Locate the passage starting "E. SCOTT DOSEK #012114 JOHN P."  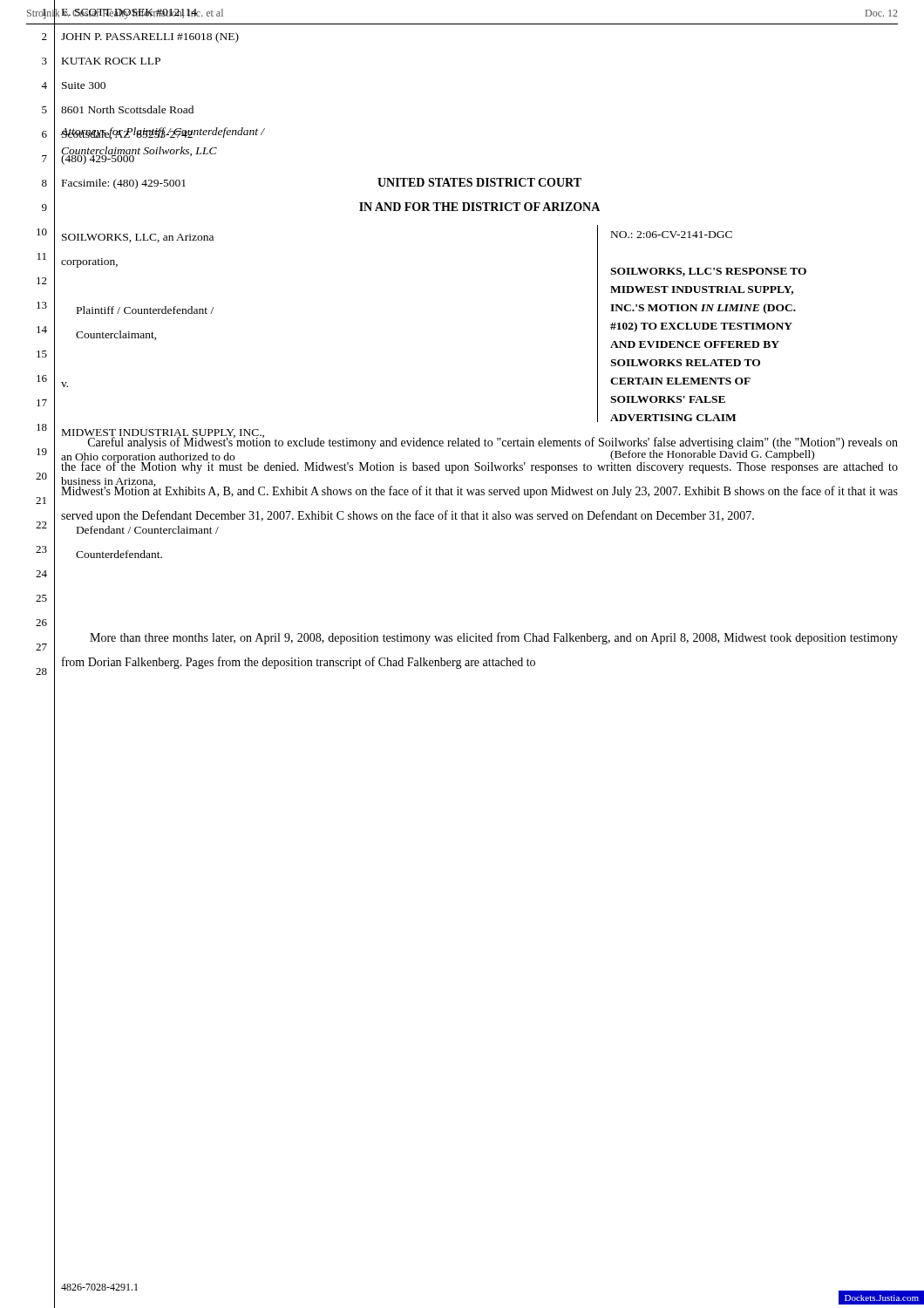150,97
